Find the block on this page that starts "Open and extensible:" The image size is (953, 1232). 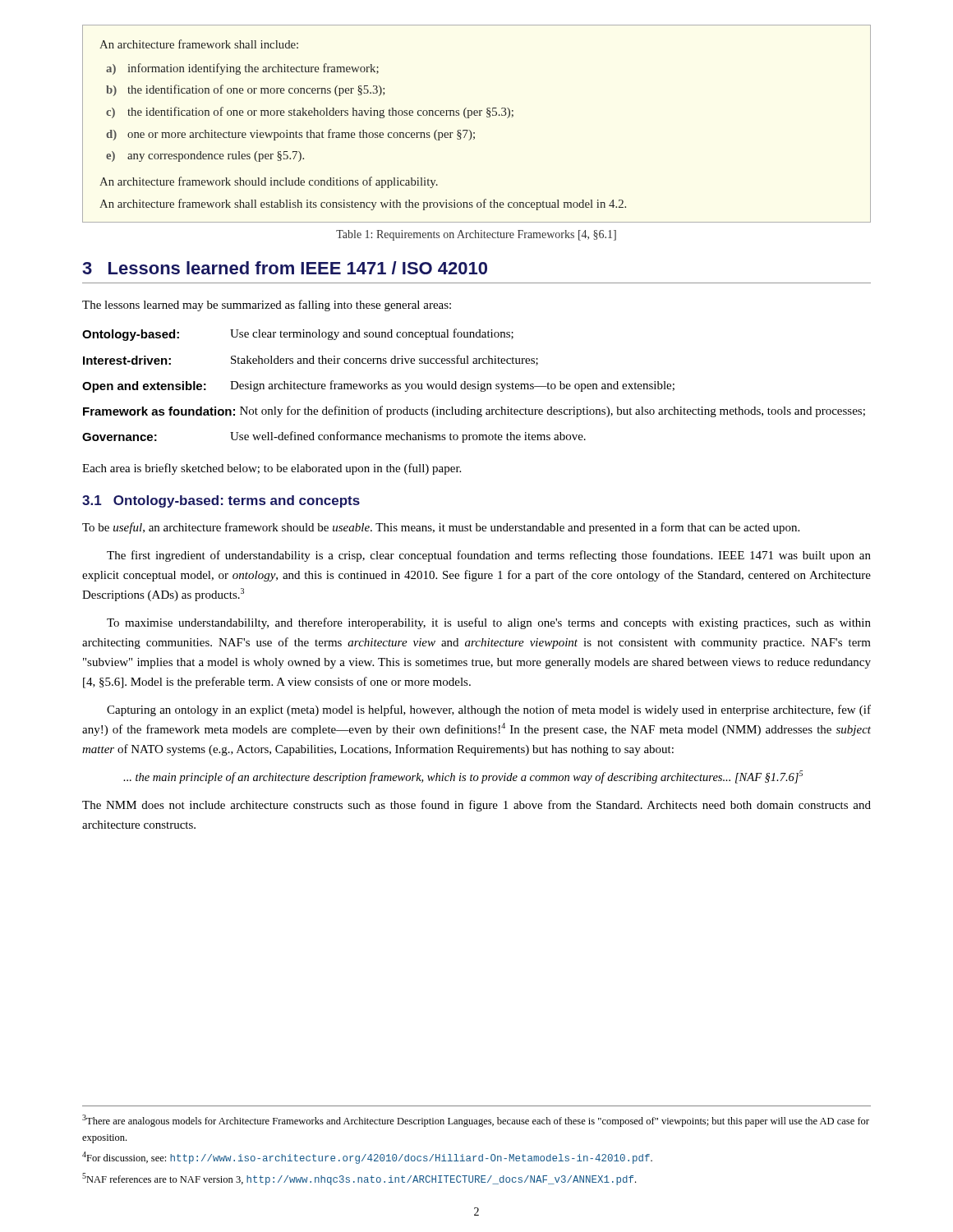379,386
